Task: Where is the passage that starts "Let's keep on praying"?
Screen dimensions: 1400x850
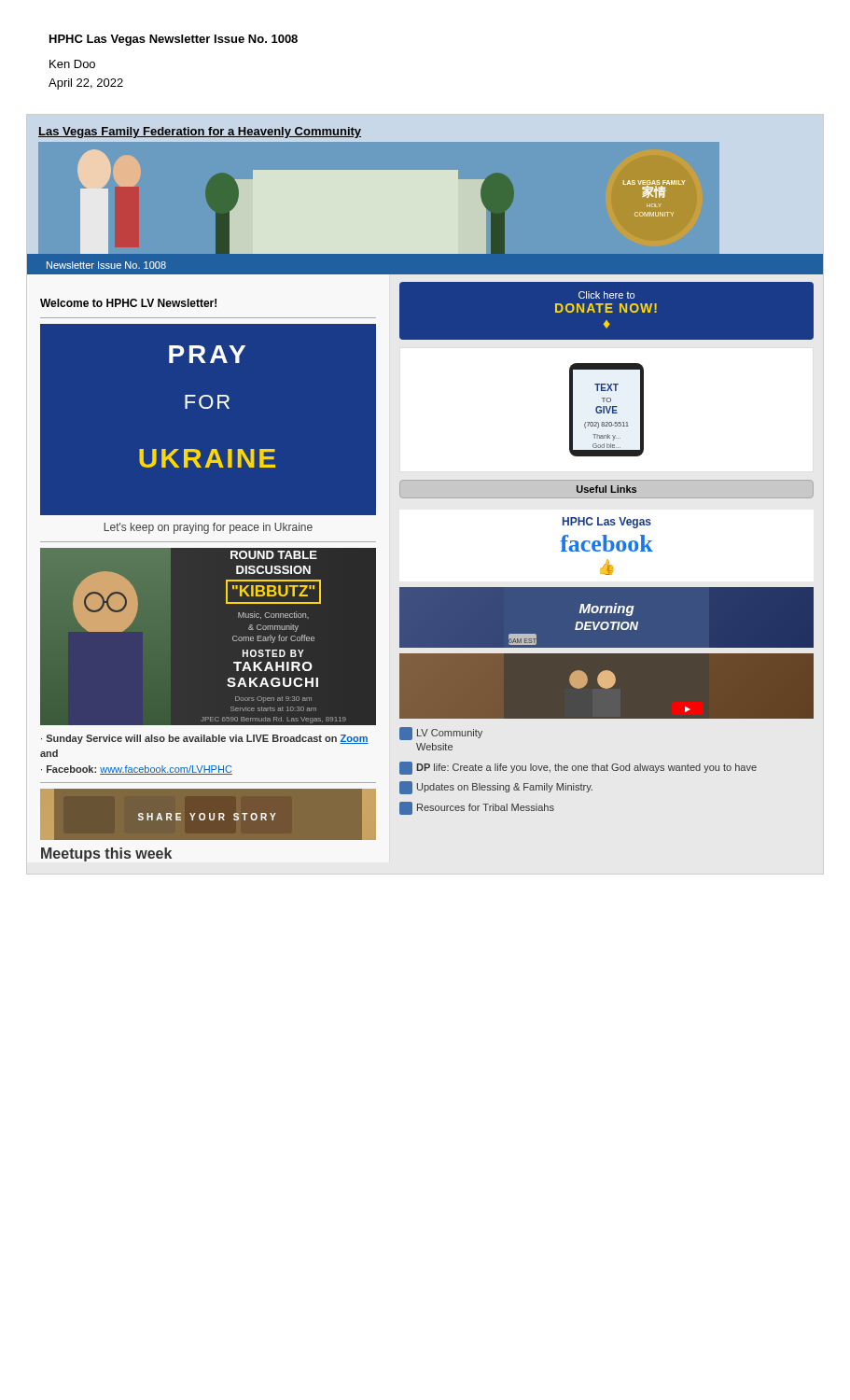Action: pyautogui.click(x=208, y=527)
